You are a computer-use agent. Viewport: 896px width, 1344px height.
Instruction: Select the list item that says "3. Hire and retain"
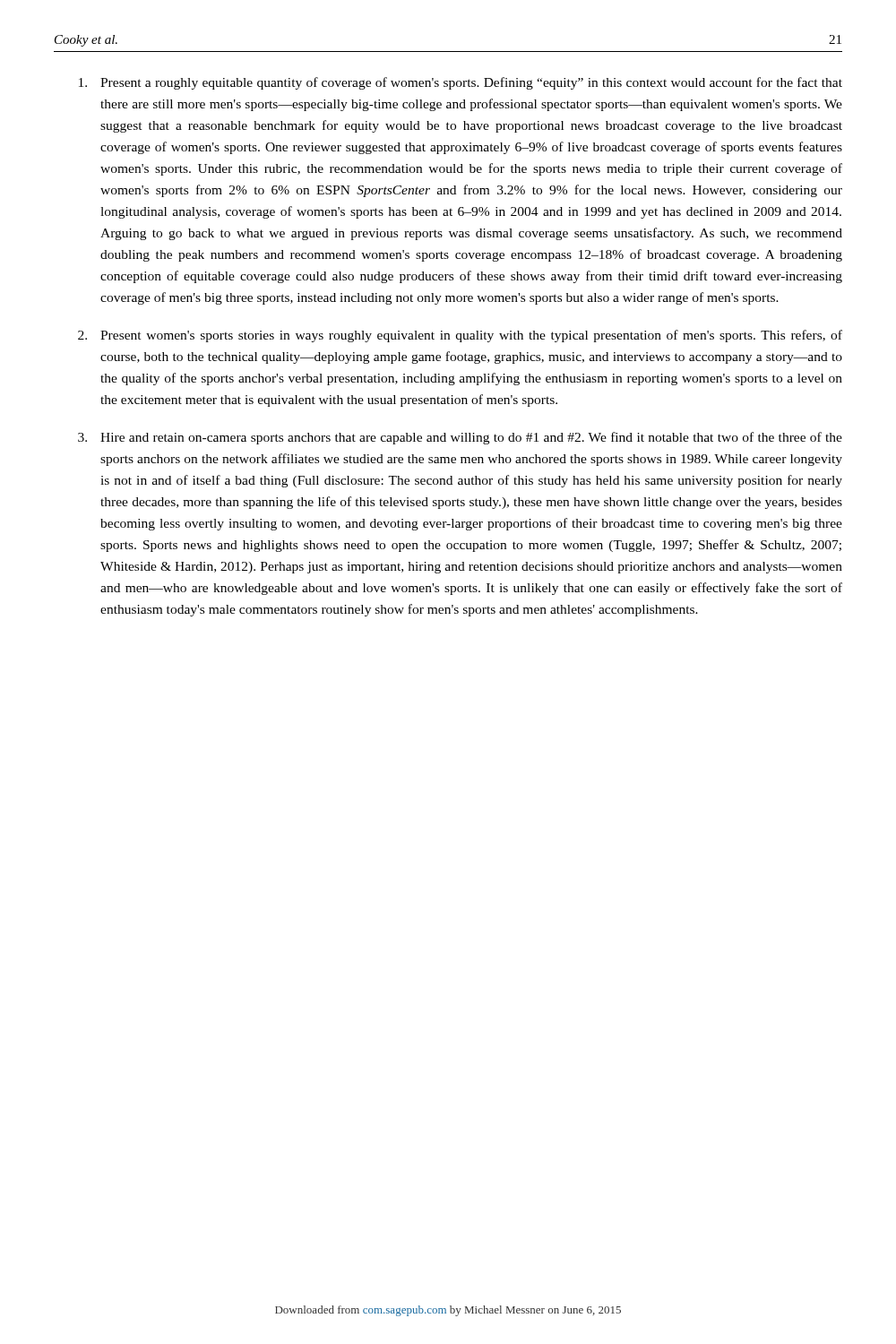click(448, 524)
